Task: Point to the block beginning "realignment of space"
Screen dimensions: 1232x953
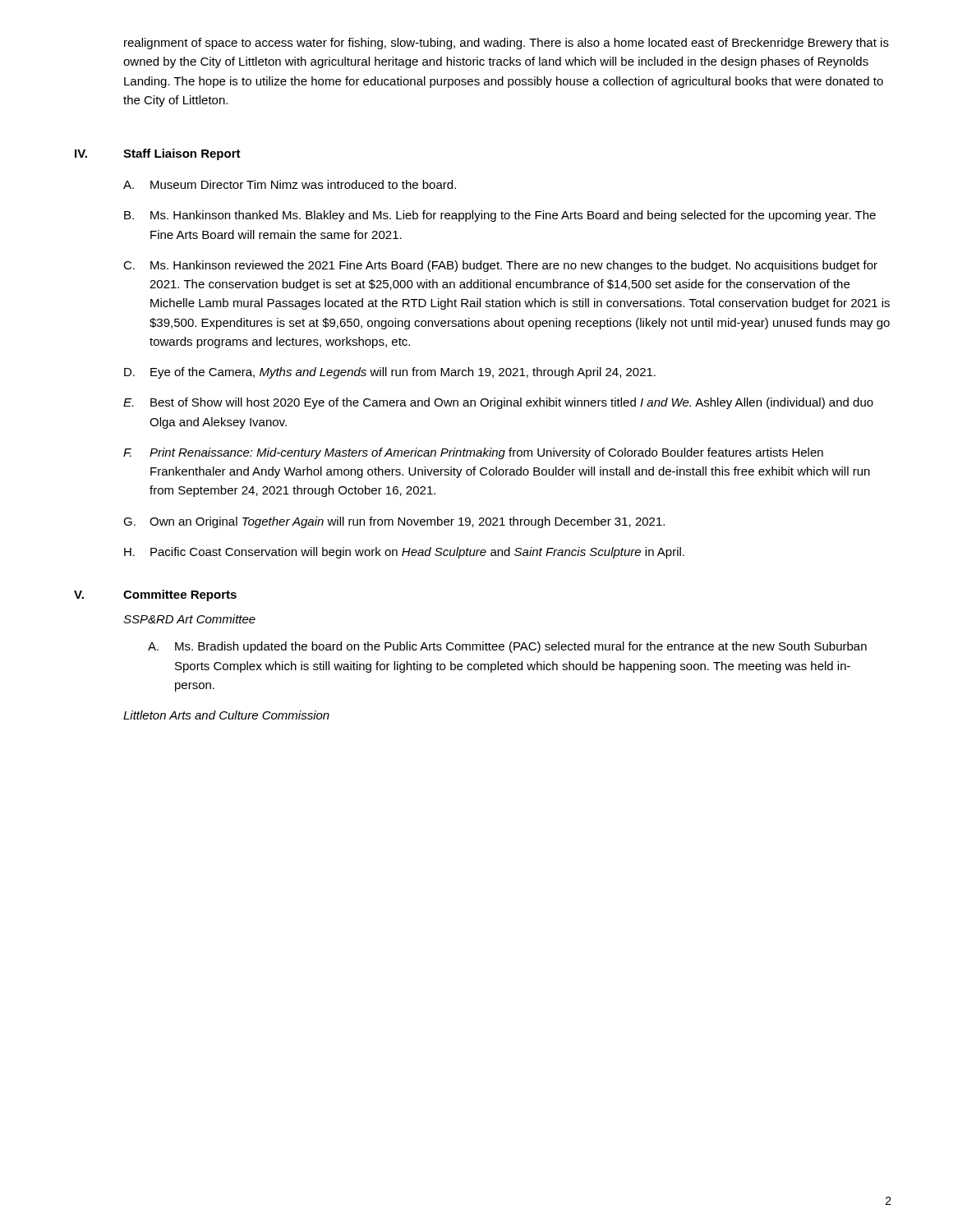Action: tap(506, 71)
